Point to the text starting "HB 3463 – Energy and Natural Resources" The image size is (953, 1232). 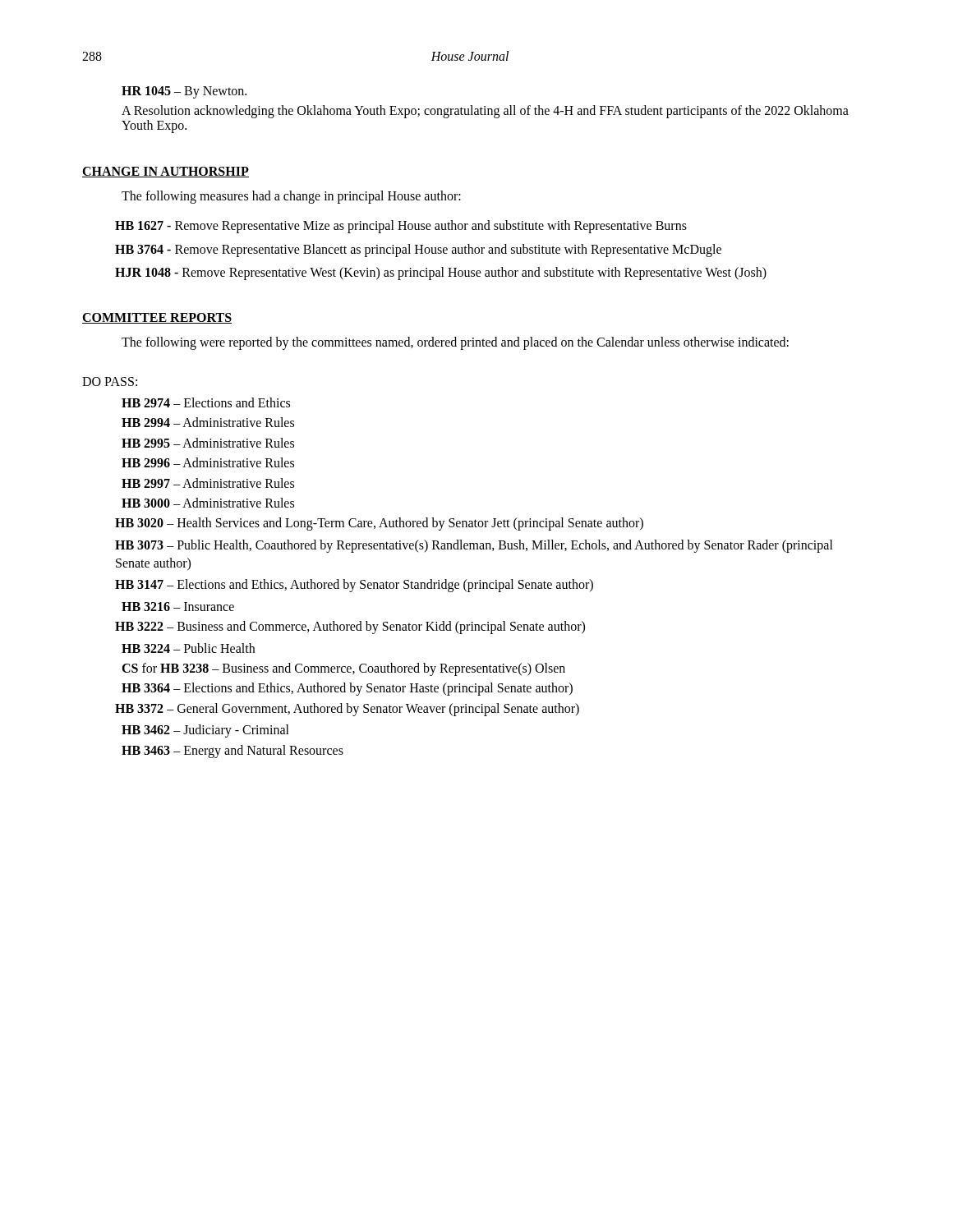(232, 750)
